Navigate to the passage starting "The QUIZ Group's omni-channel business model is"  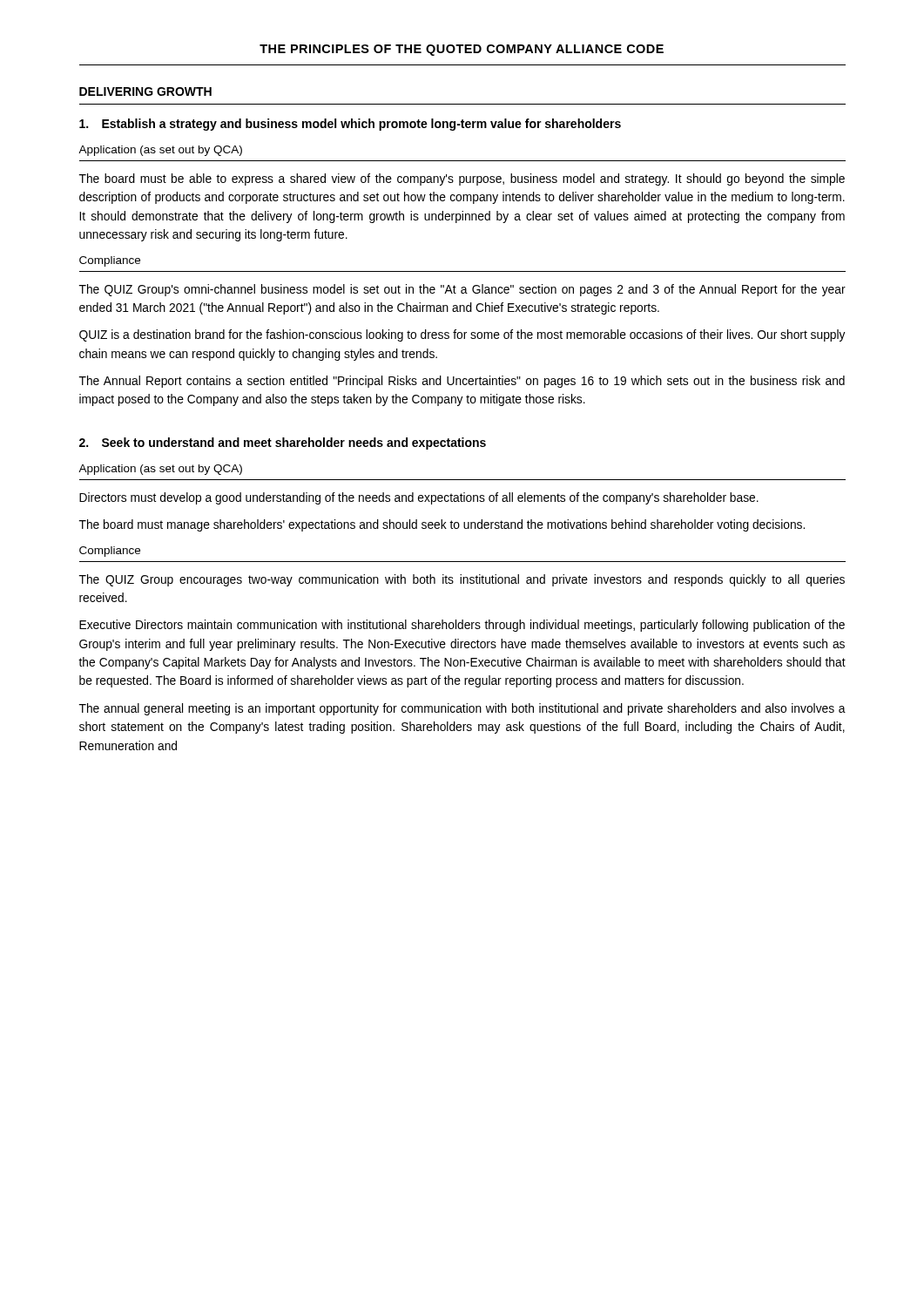click(x=462, y=299)
